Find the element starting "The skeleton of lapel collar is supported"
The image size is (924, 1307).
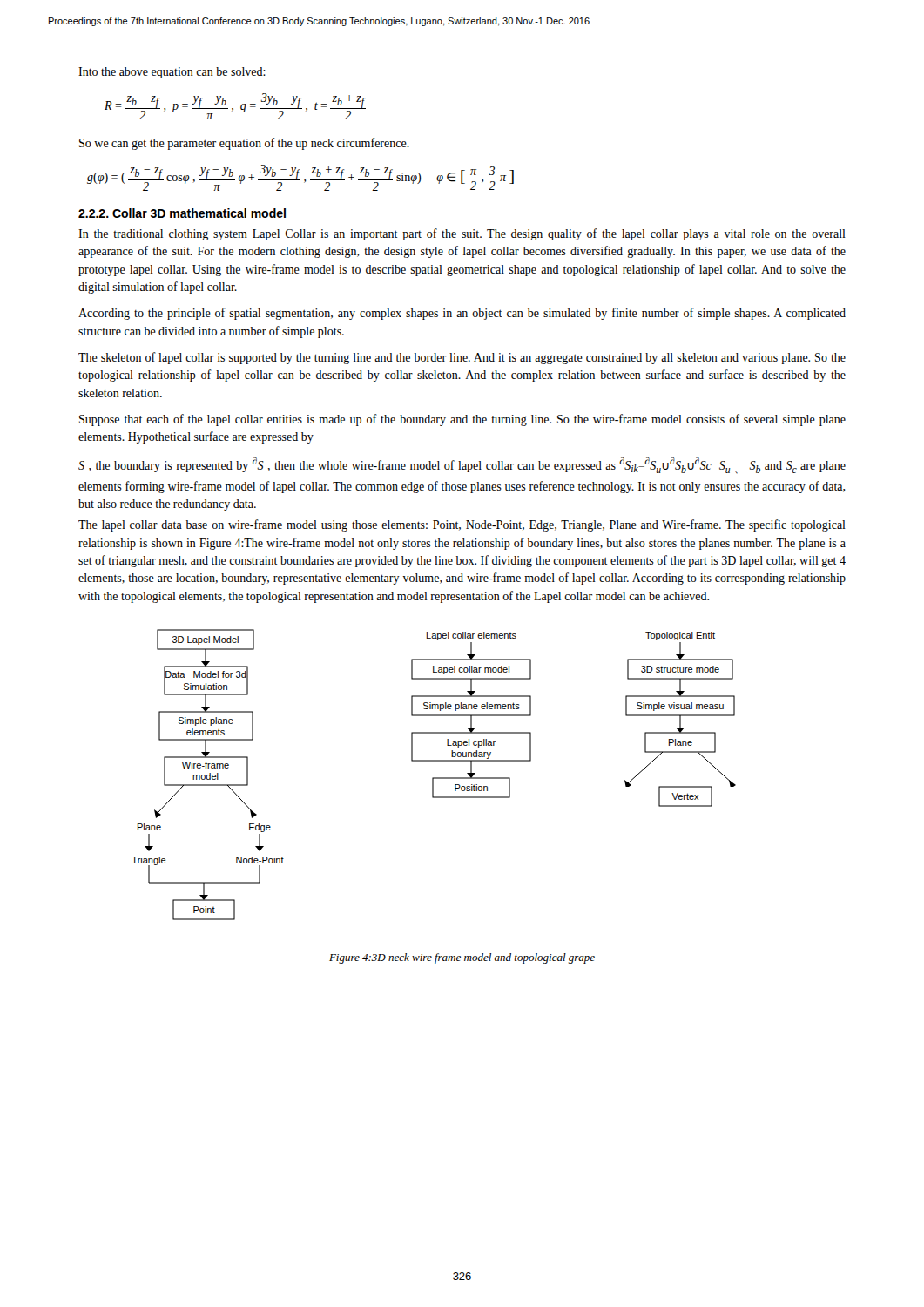[462, 376]
